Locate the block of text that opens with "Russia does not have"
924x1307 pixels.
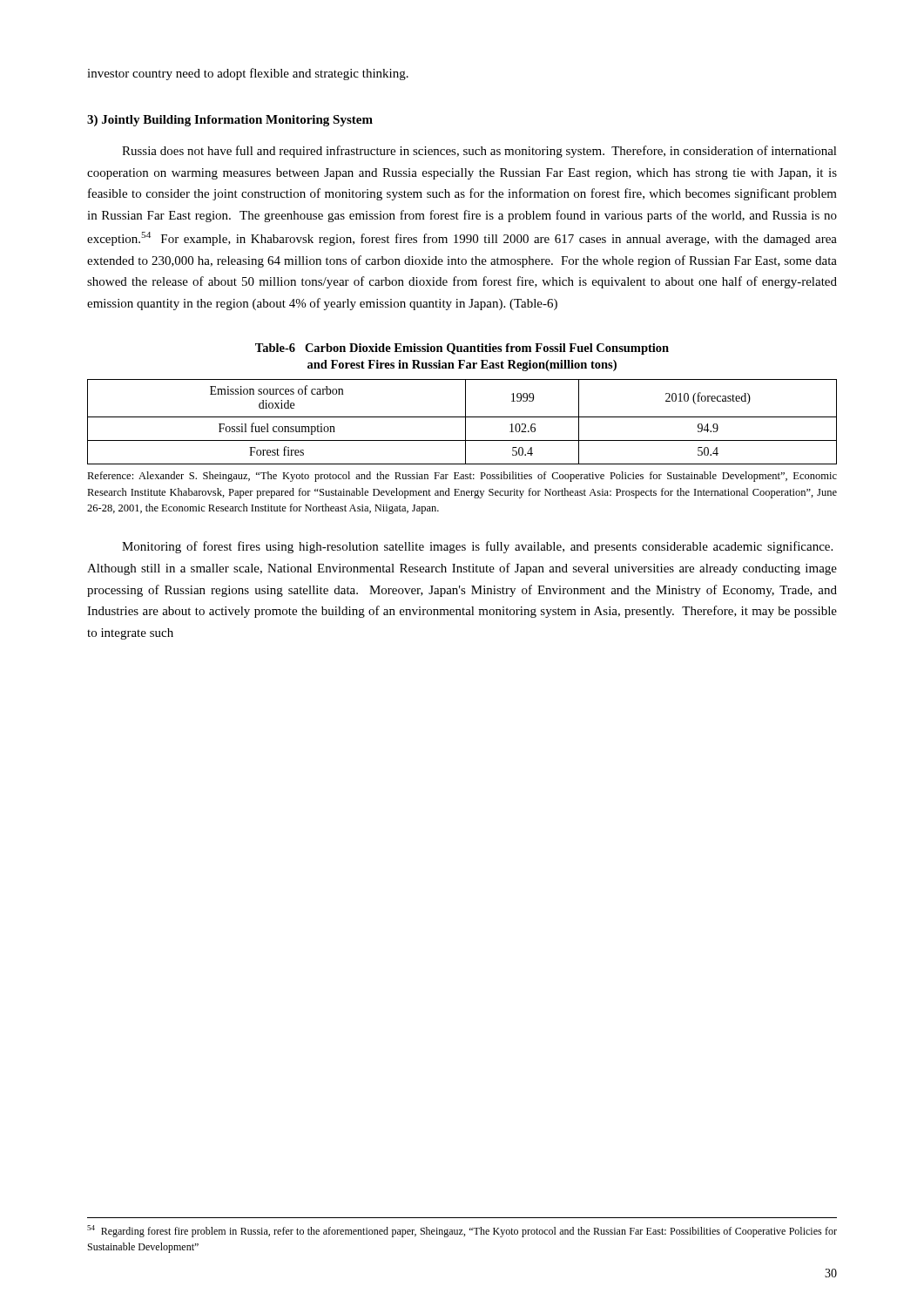click(462, 227)
